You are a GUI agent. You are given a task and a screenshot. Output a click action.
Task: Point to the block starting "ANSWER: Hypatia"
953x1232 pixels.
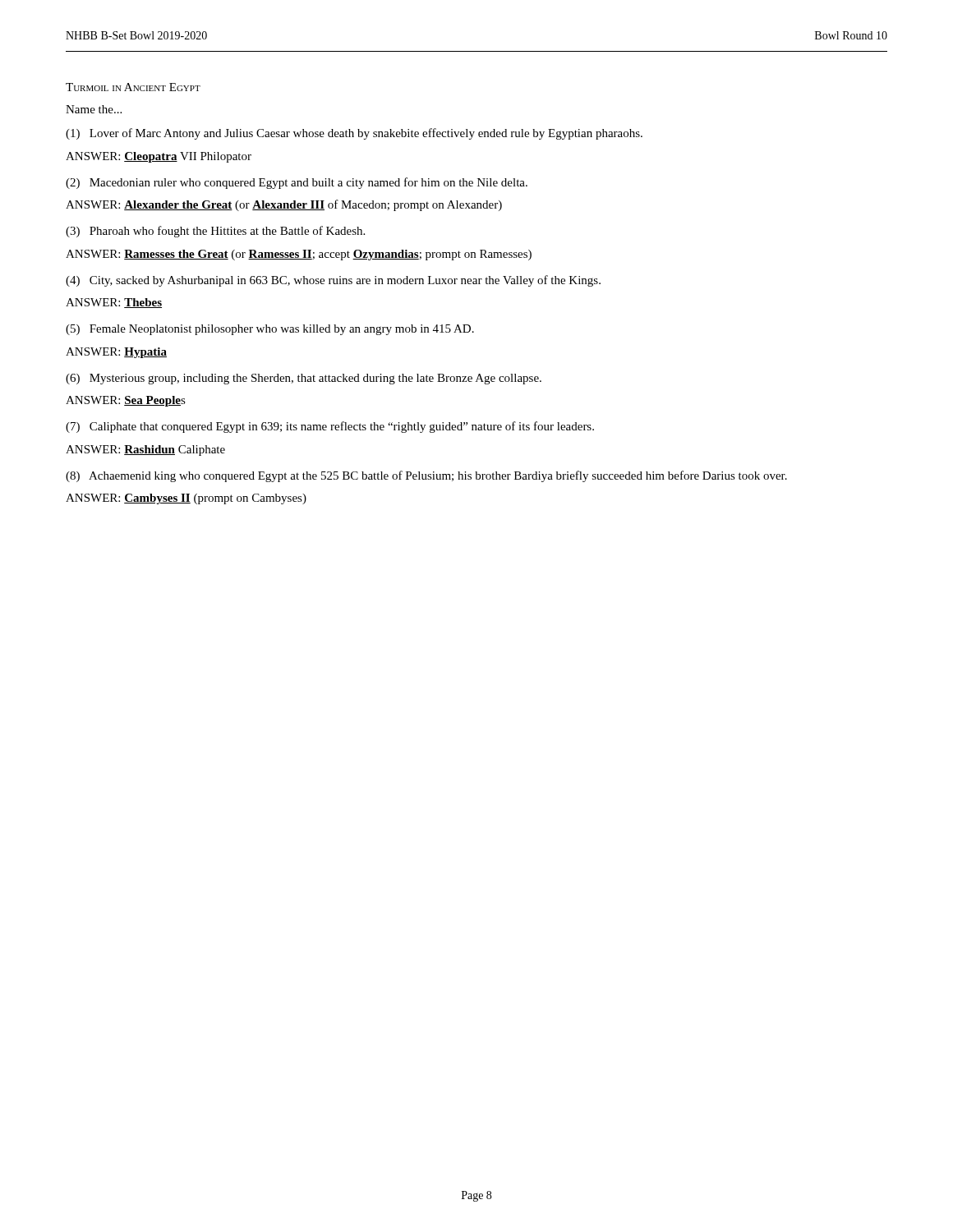116,351
